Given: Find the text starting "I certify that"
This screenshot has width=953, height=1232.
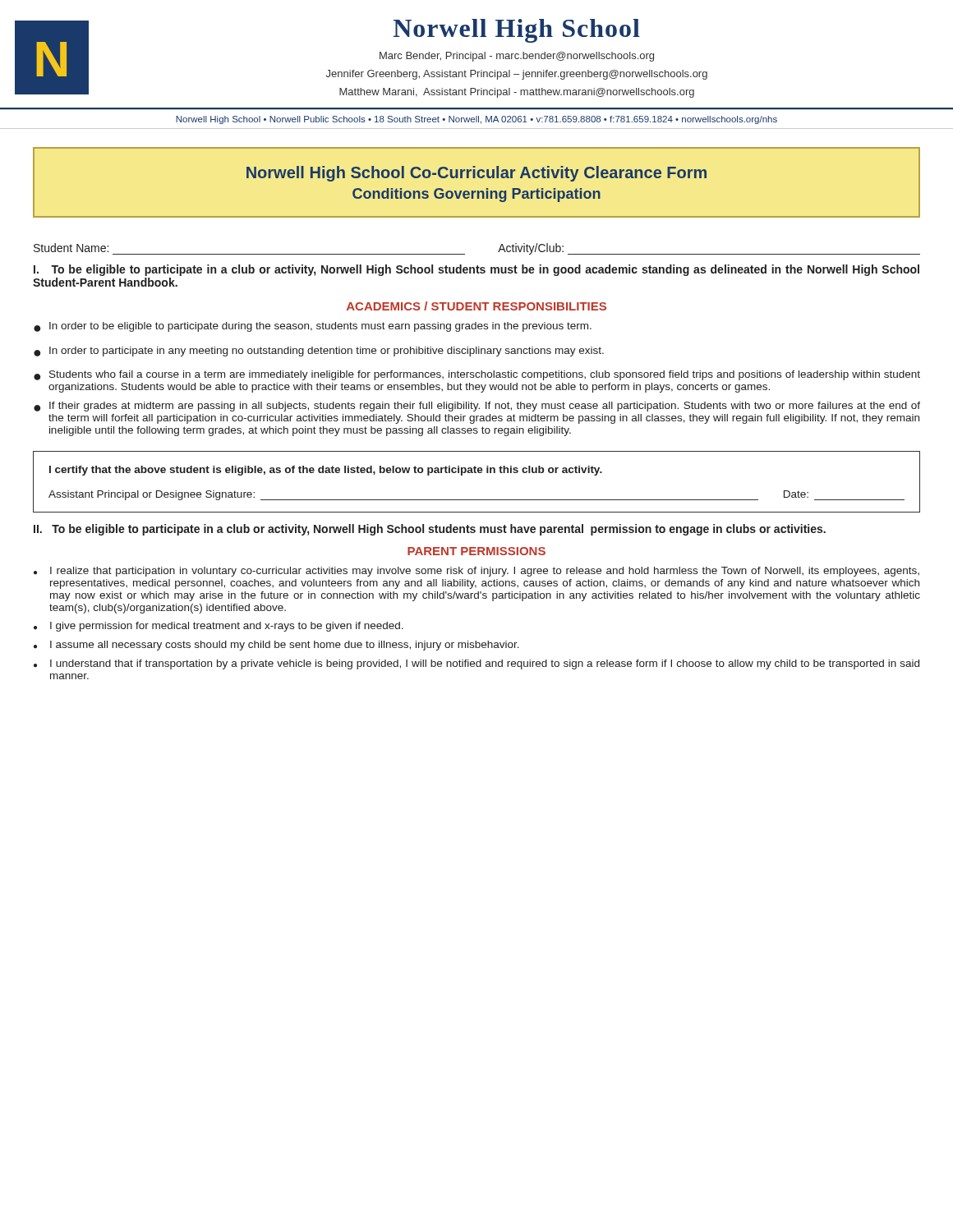Looking at the screenshot, I should click(476, 482).
